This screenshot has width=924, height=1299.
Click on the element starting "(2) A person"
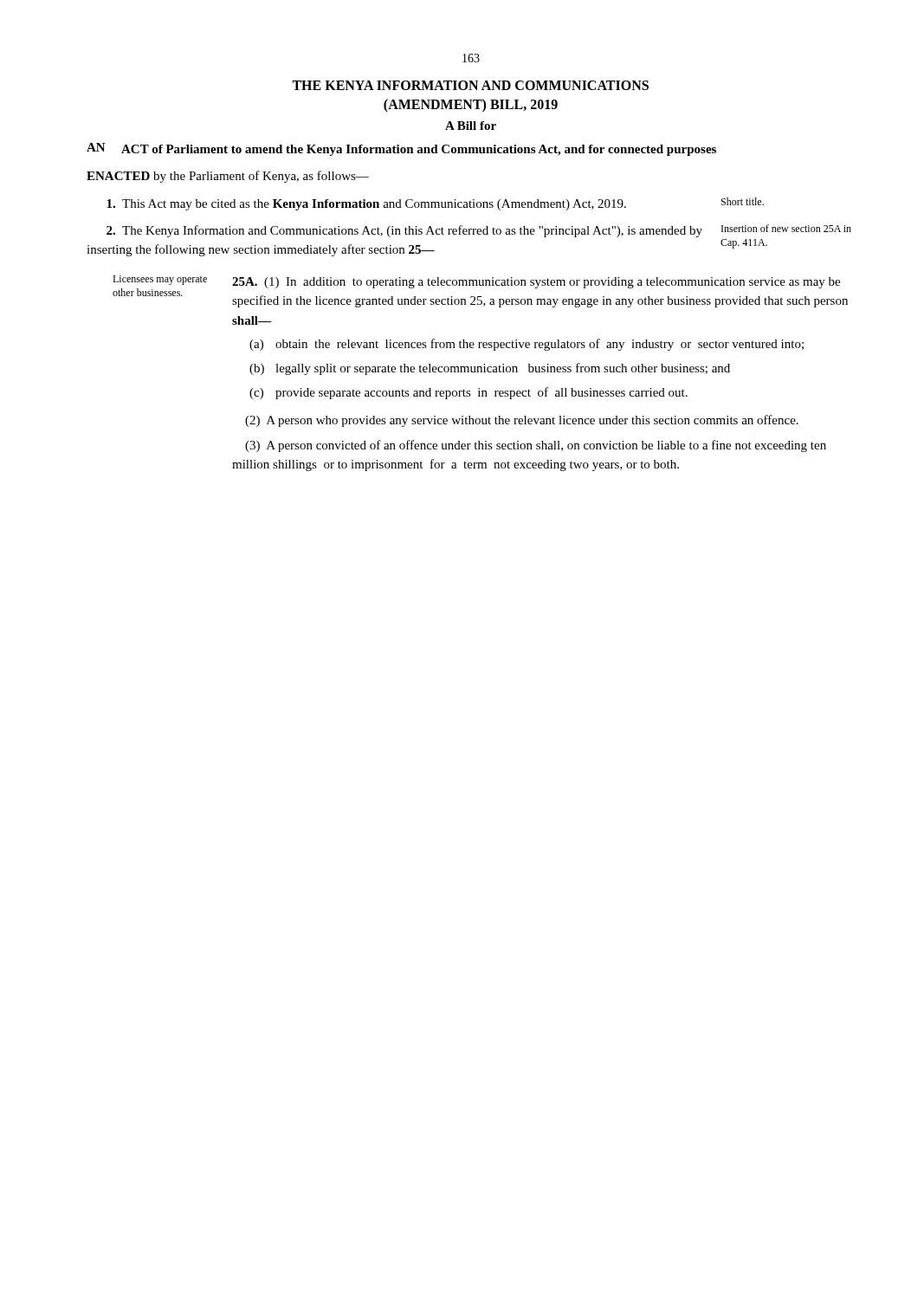[515, 420]
